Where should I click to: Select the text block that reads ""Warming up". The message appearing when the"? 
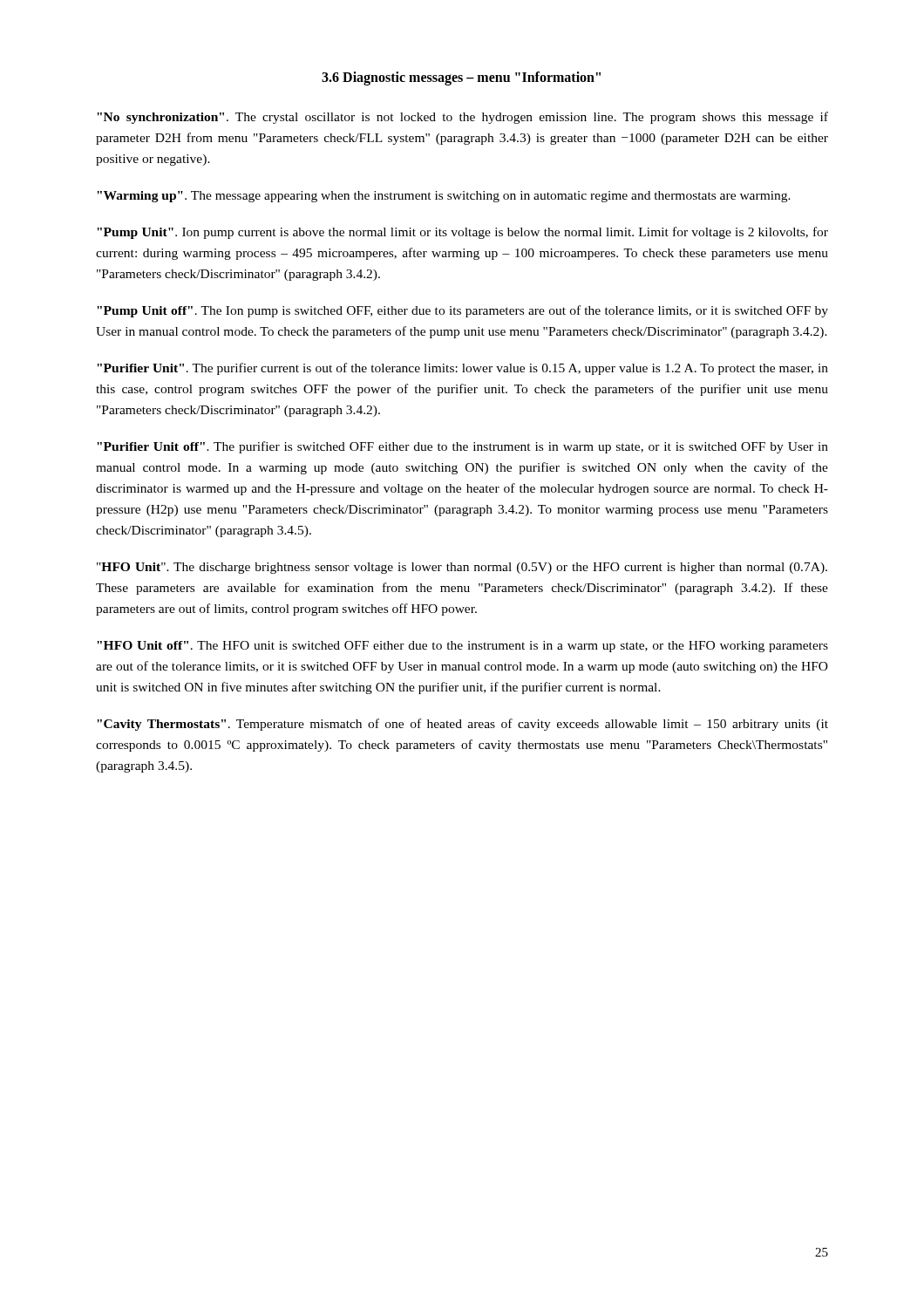point(443,195)
